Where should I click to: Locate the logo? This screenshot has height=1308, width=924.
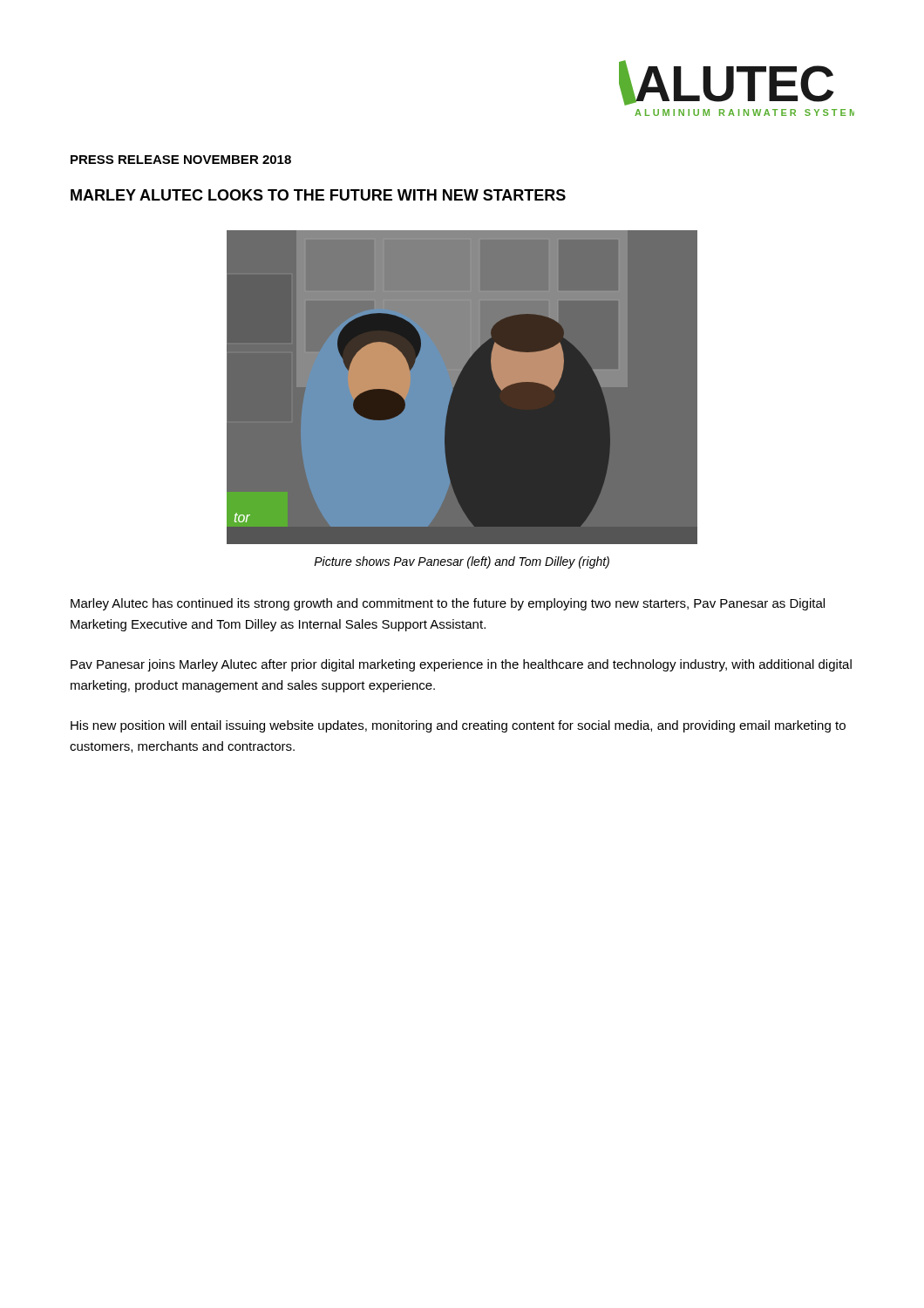(462, 89)
